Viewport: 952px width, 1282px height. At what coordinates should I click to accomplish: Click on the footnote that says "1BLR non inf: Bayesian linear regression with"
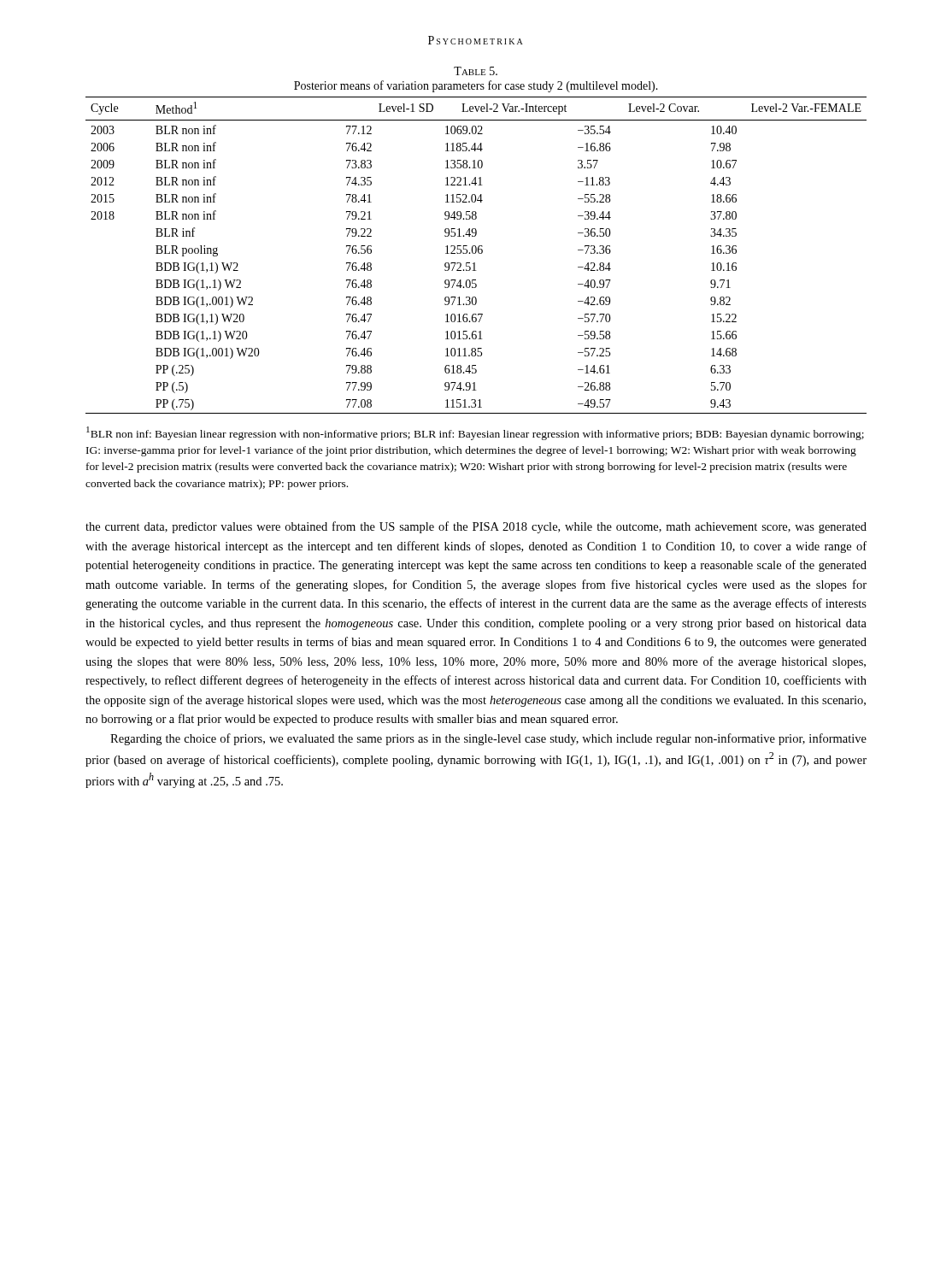click(475, 457)
